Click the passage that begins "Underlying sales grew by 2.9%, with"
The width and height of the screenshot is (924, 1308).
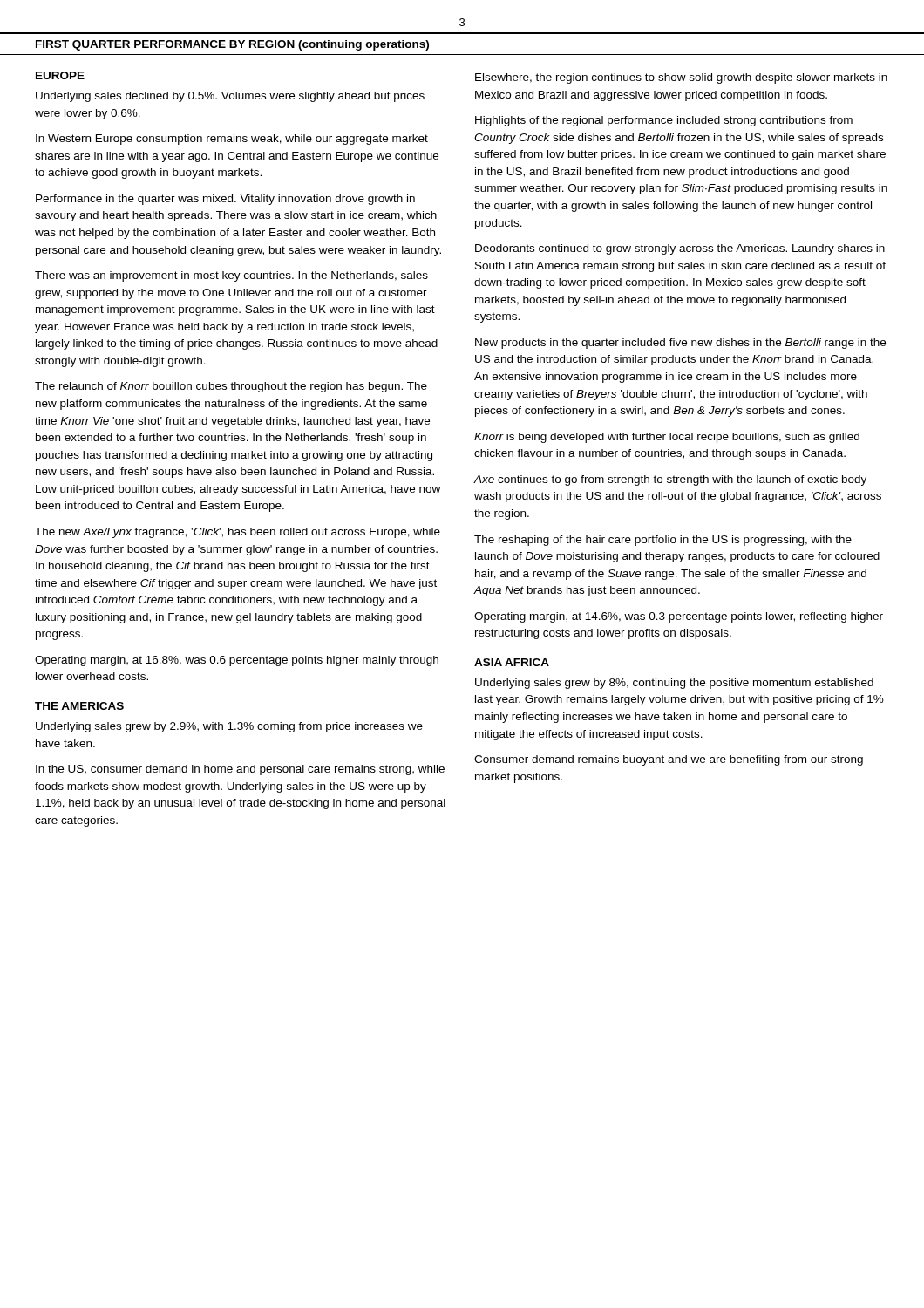tap(229, 734)
